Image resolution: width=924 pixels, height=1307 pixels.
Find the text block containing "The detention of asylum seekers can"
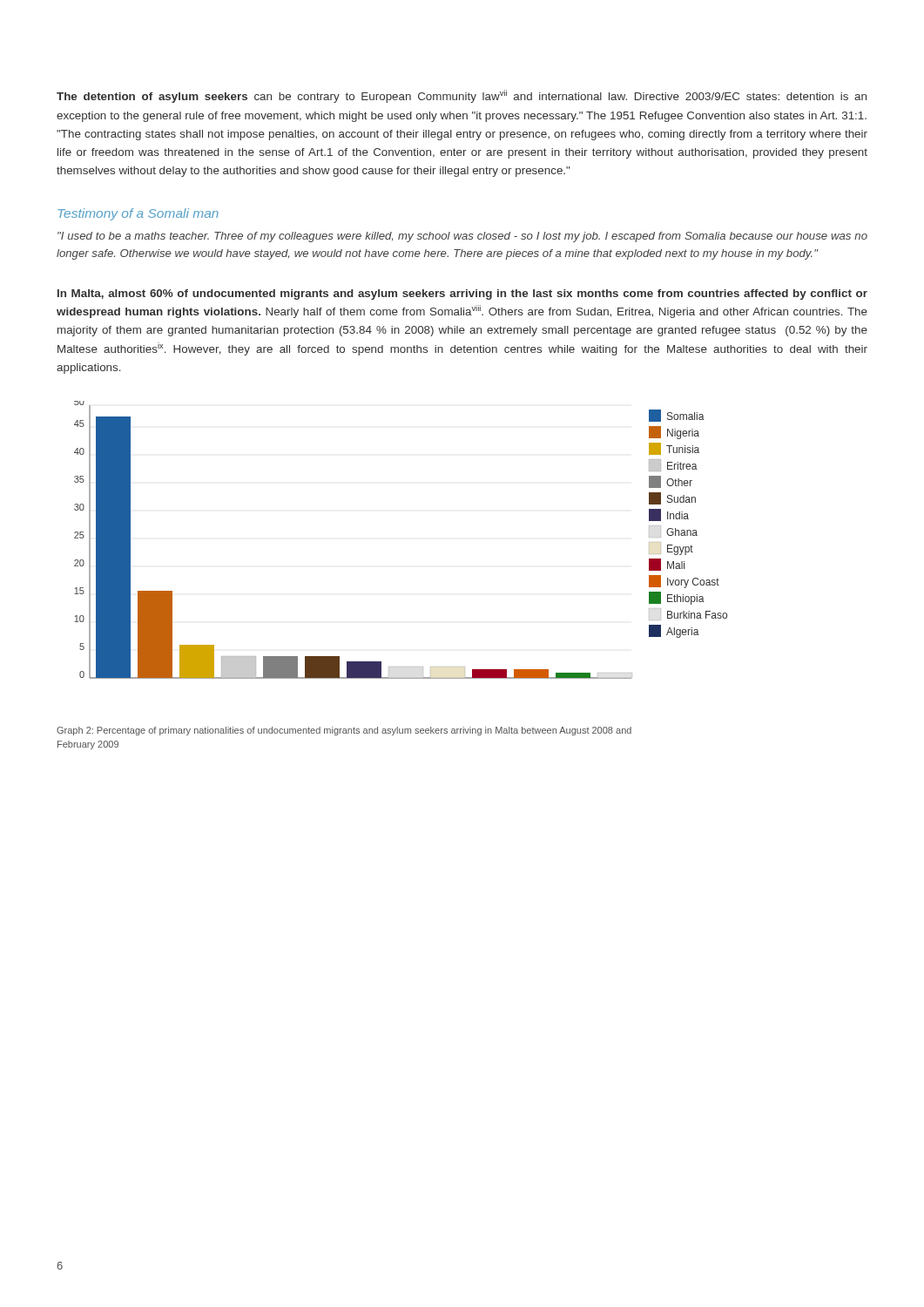[x=462, y=133]
